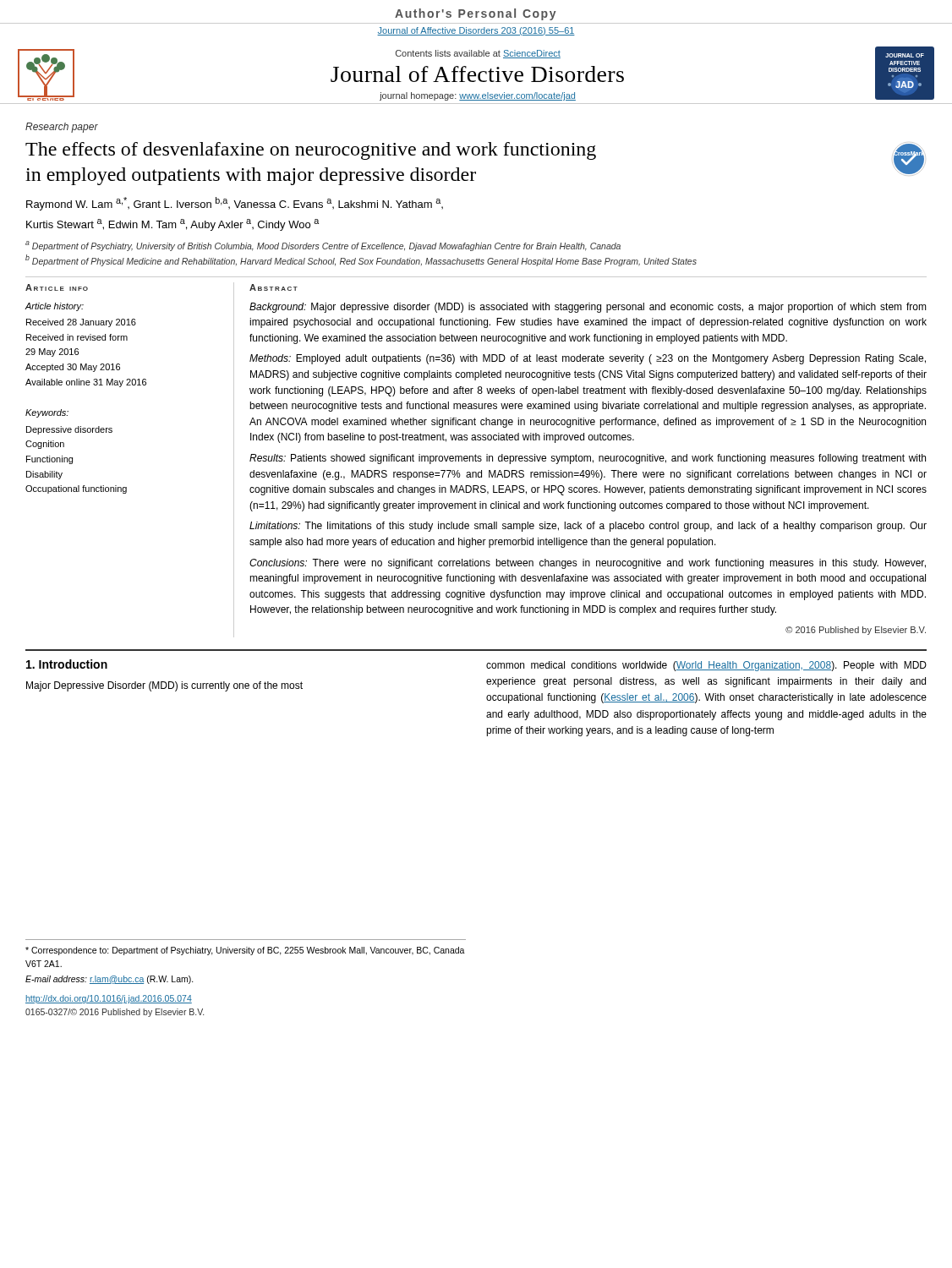
Task: Where is the passage that starts "Article history: Received 28 January"?
Action: pos(123,343)
